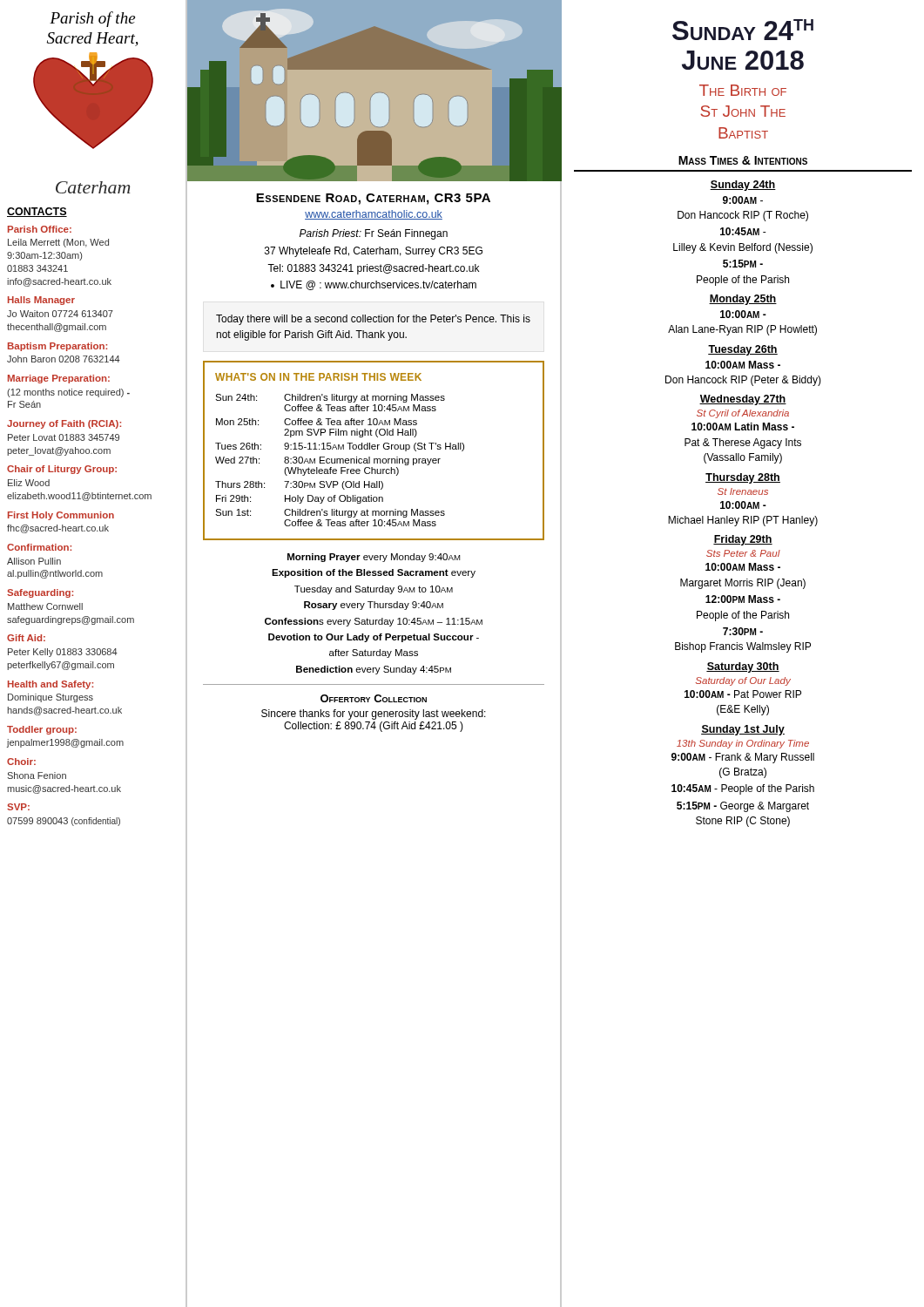The height and width of the screenshot is (1307, 924).
Task: Locate the block of text that opens with "• LIVE @ :"
Action: [x=374, y=286]
